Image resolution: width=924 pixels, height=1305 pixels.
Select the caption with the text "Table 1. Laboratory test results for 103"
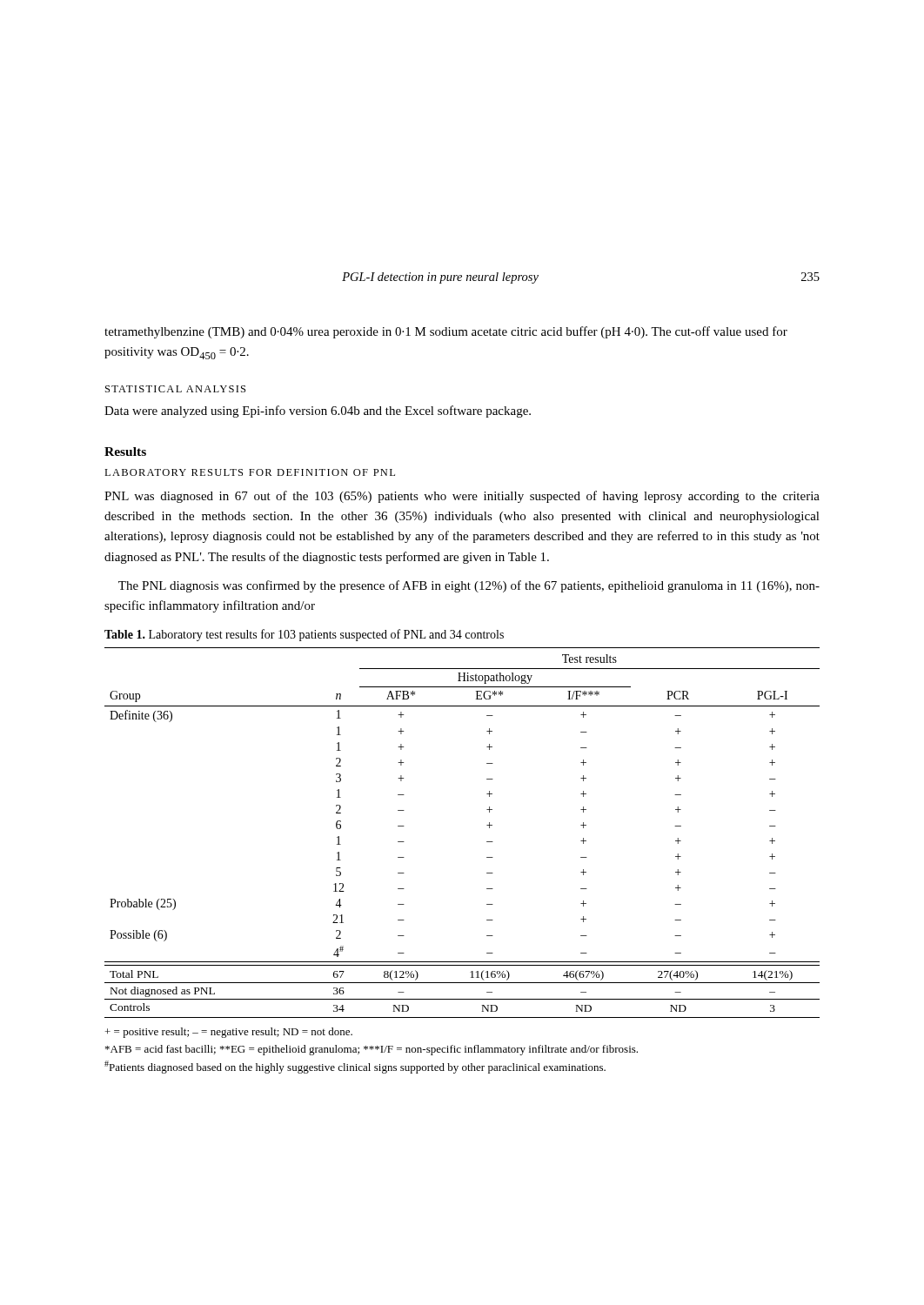pos(304,635)
